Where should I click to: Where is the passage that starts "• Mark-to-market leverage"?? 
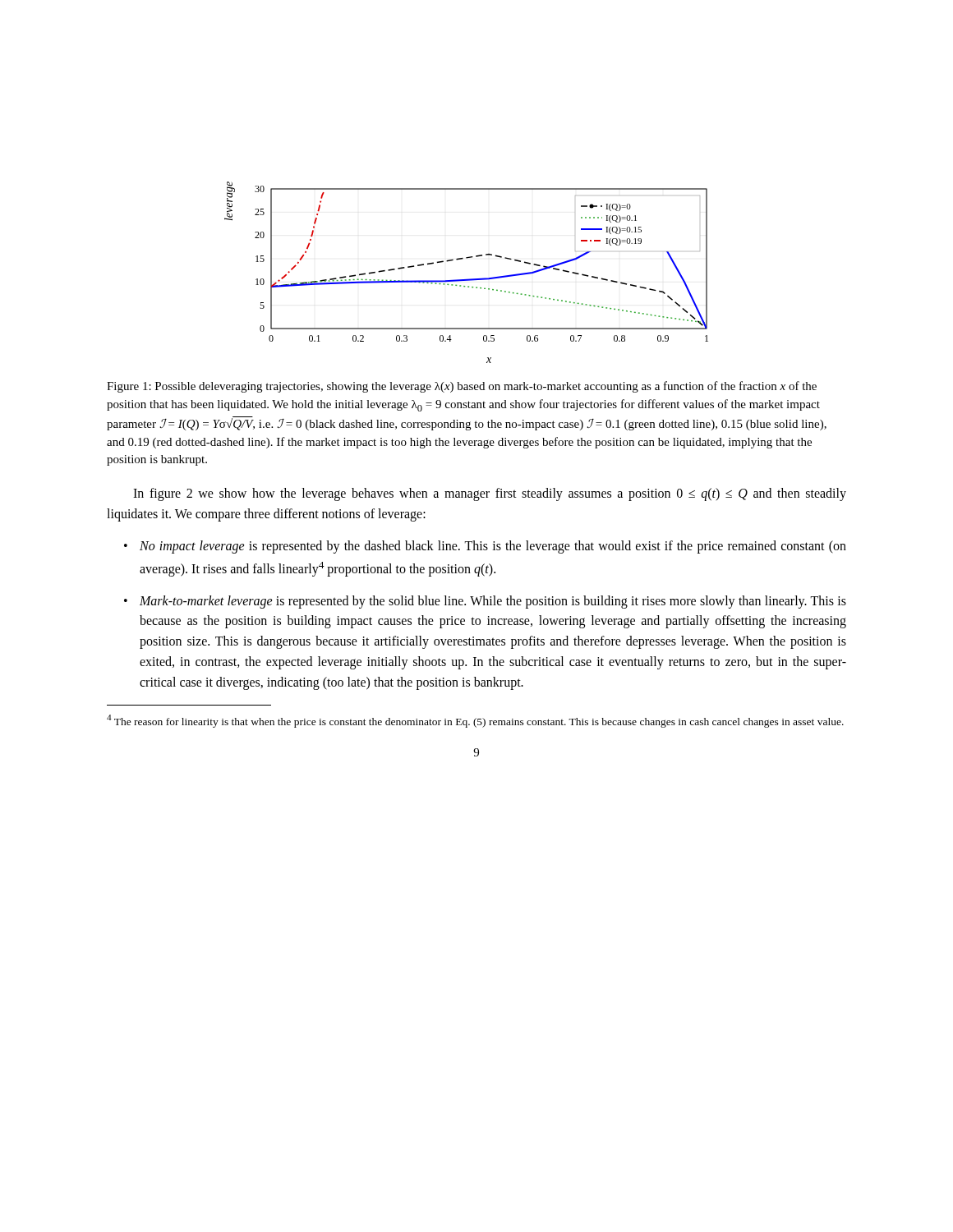[x=493, y=640]
